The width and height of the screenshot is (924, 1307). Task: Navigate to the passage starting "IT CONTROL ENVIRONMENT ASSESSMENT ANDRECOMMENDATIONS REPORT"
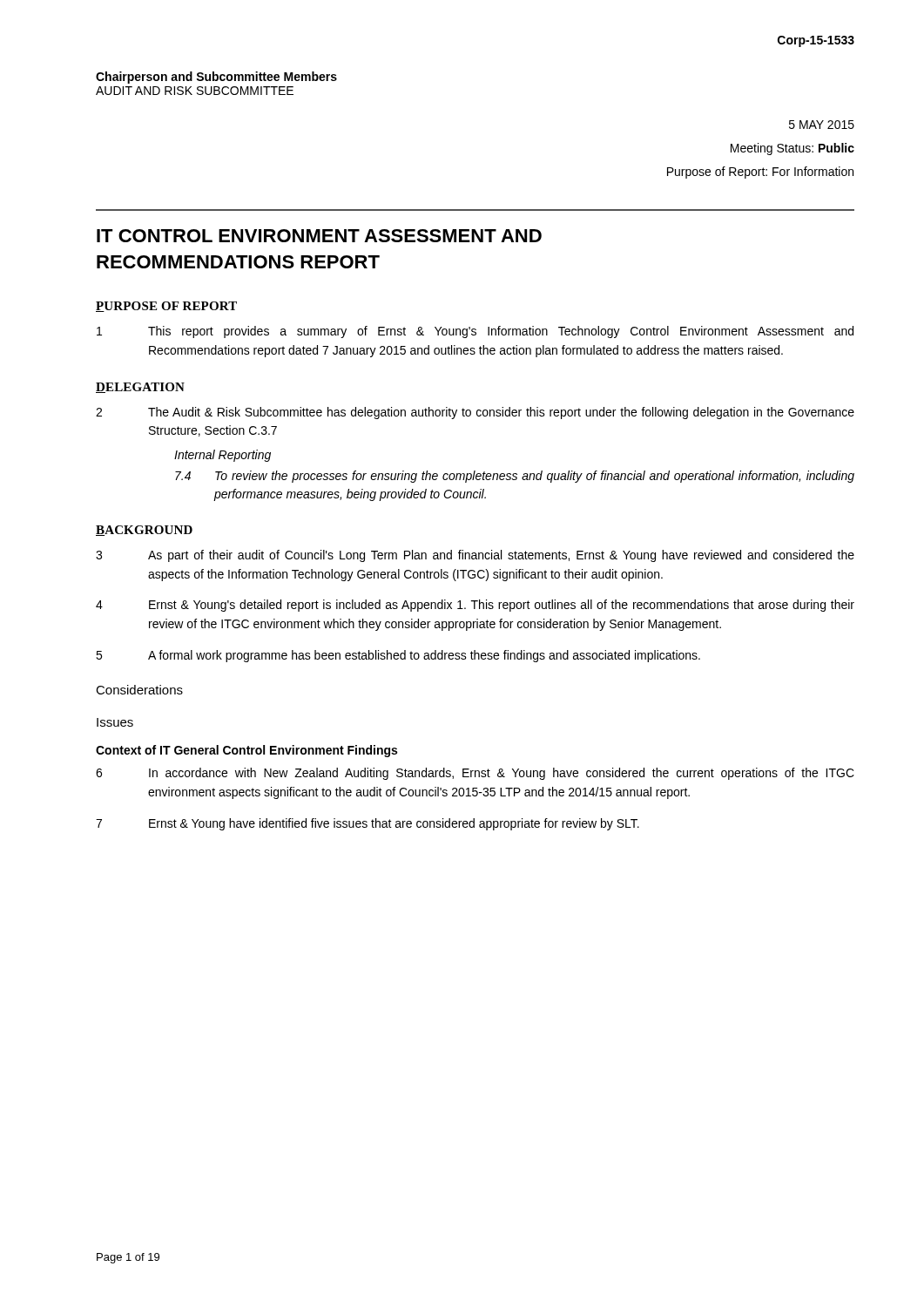click(x=475, y=242)
